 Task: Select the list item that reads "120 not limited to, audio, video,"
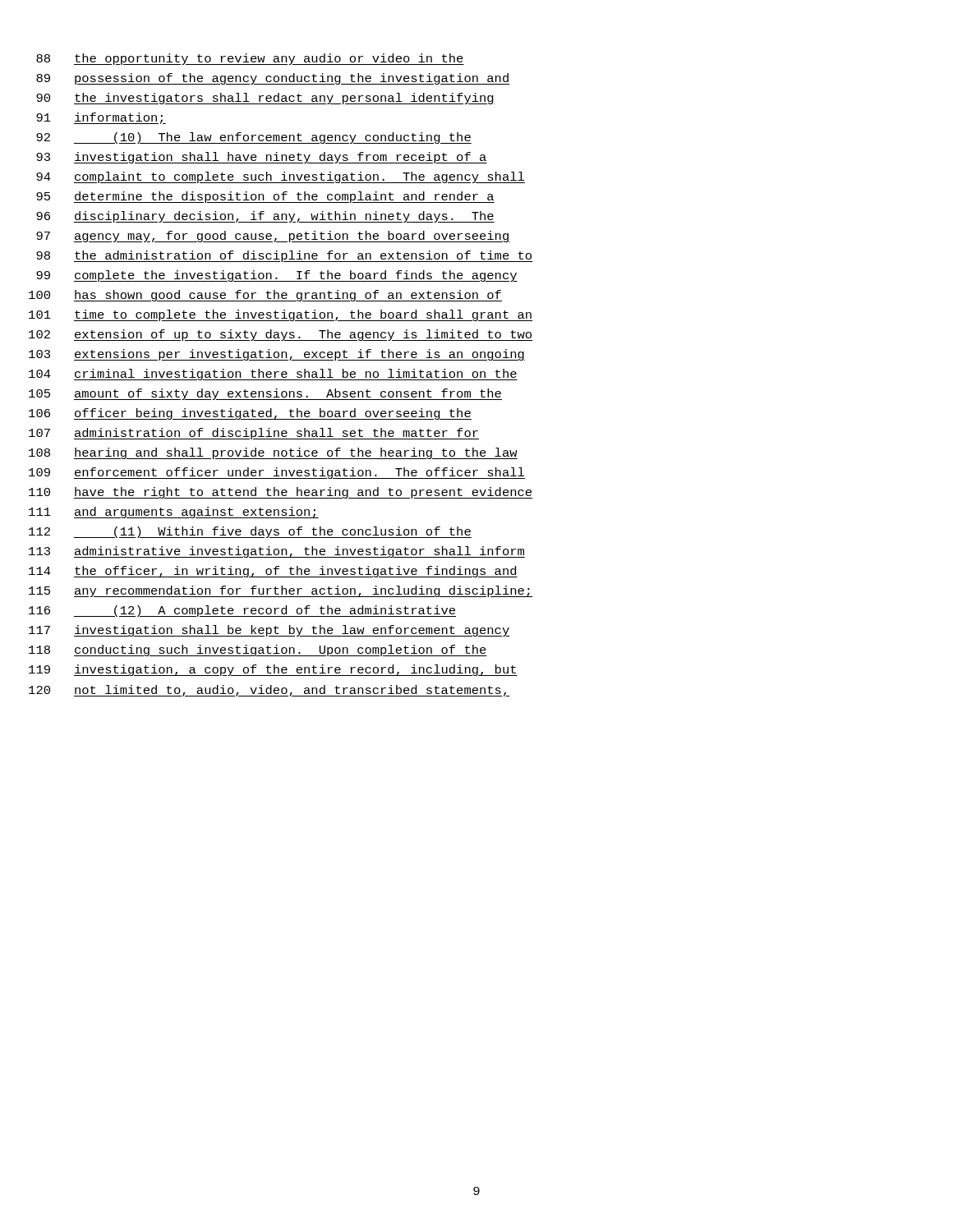tap(255, 690)
